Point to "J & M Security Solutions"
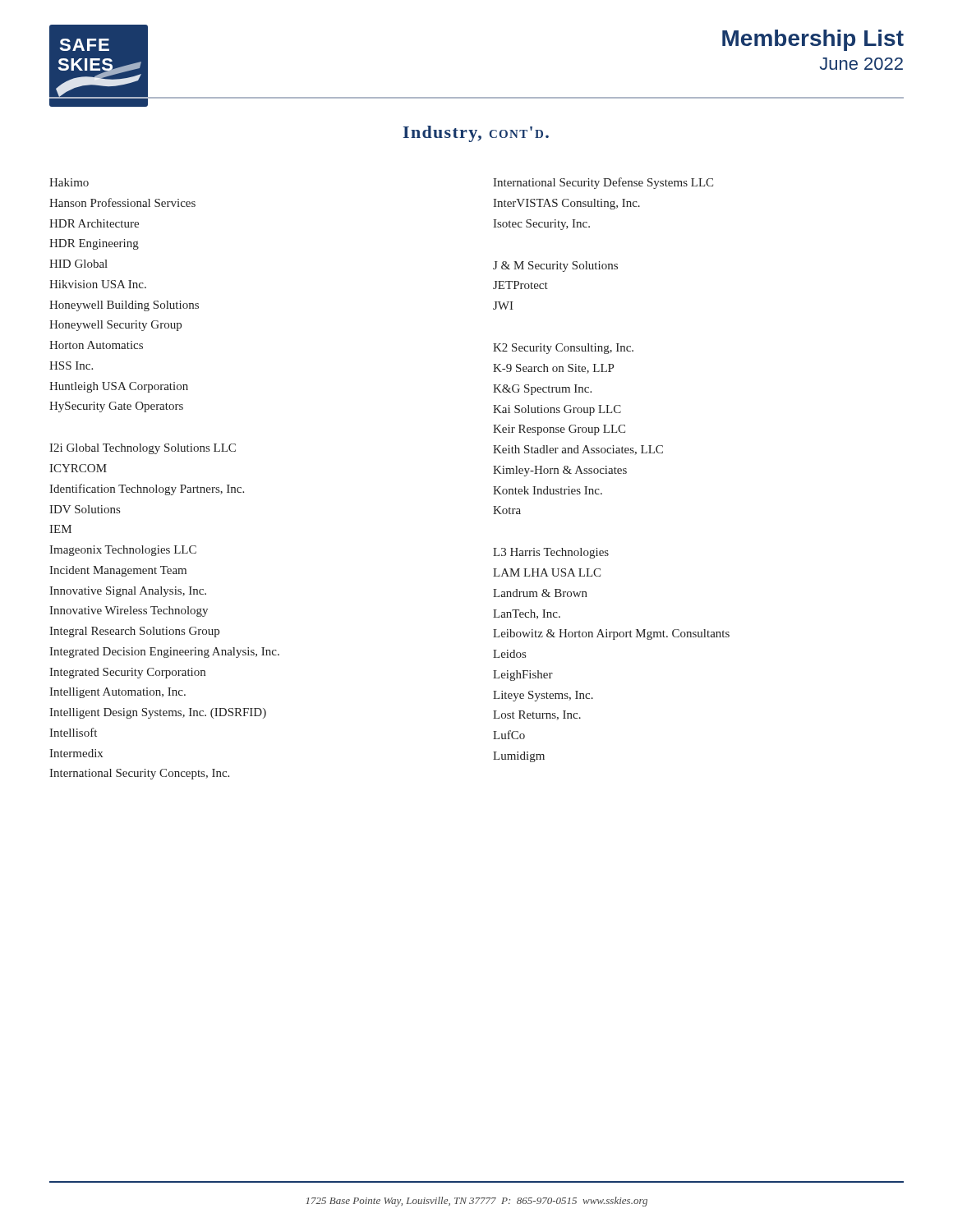Screen dimensions: 1232x953 pyautogui.click(x=555, y=267)
